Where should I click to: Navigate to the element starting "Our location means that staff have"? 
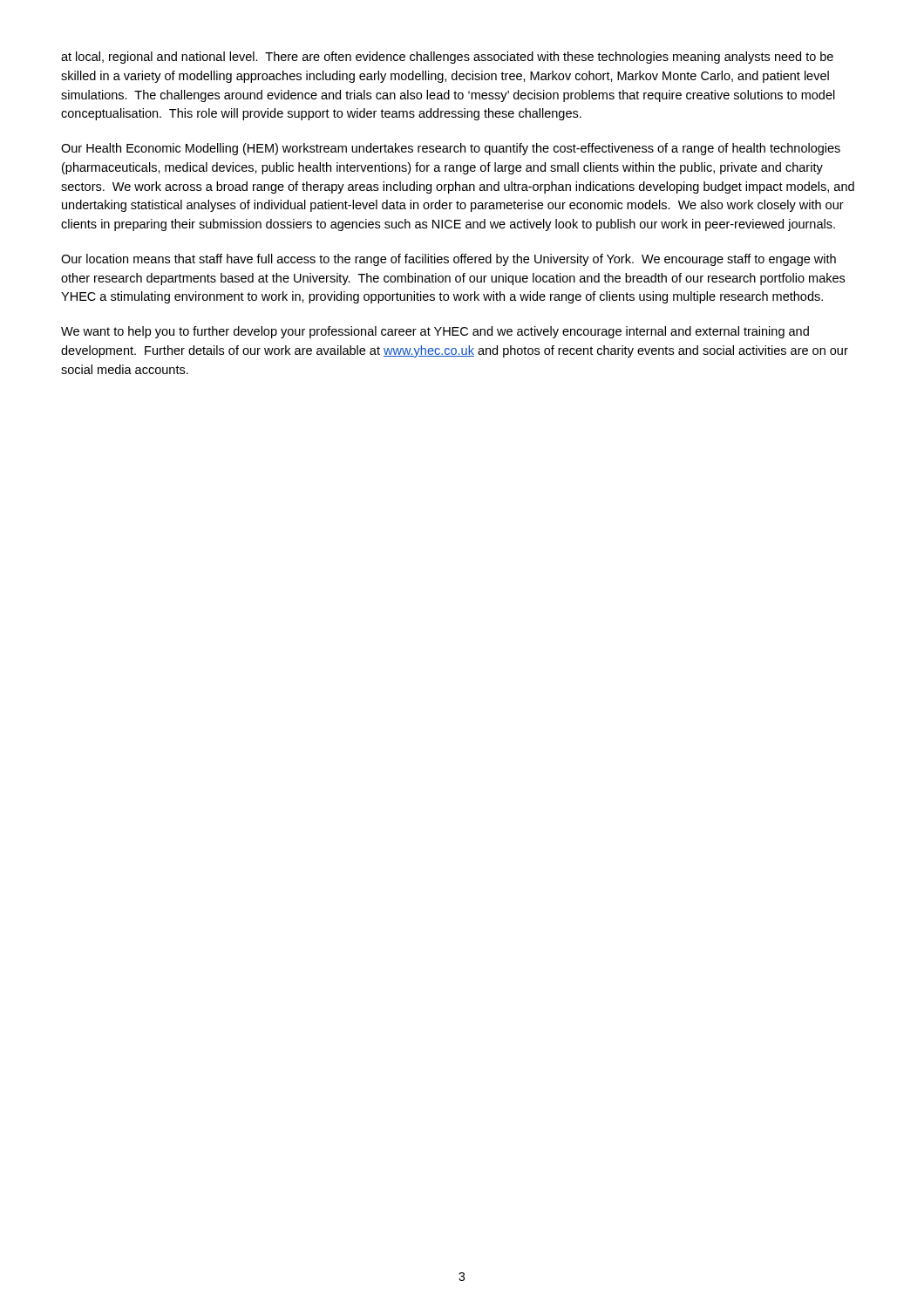click(453, 278)
